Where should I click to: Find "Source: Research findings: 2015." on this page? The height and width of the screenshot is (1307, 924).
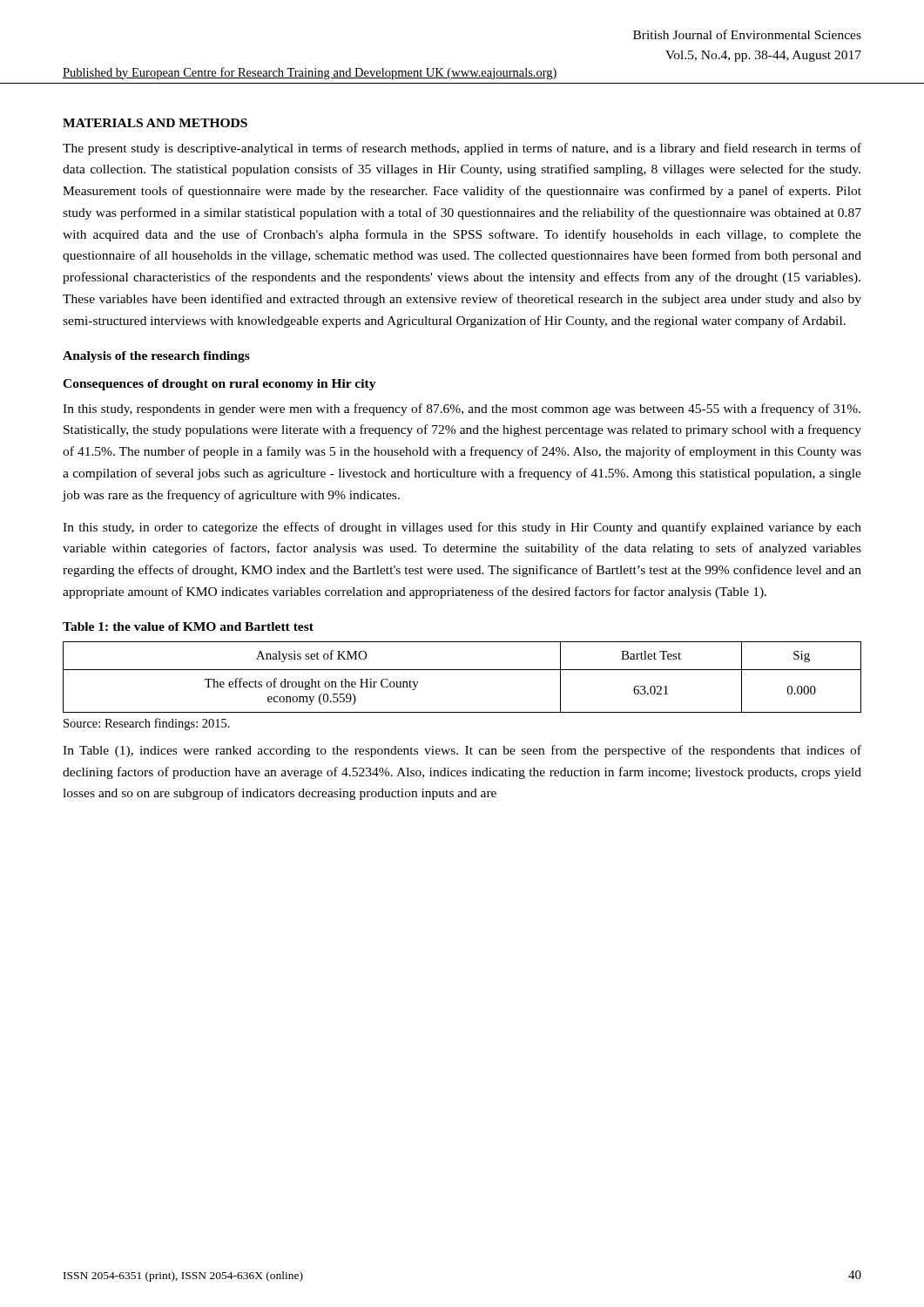click(147, 723)
